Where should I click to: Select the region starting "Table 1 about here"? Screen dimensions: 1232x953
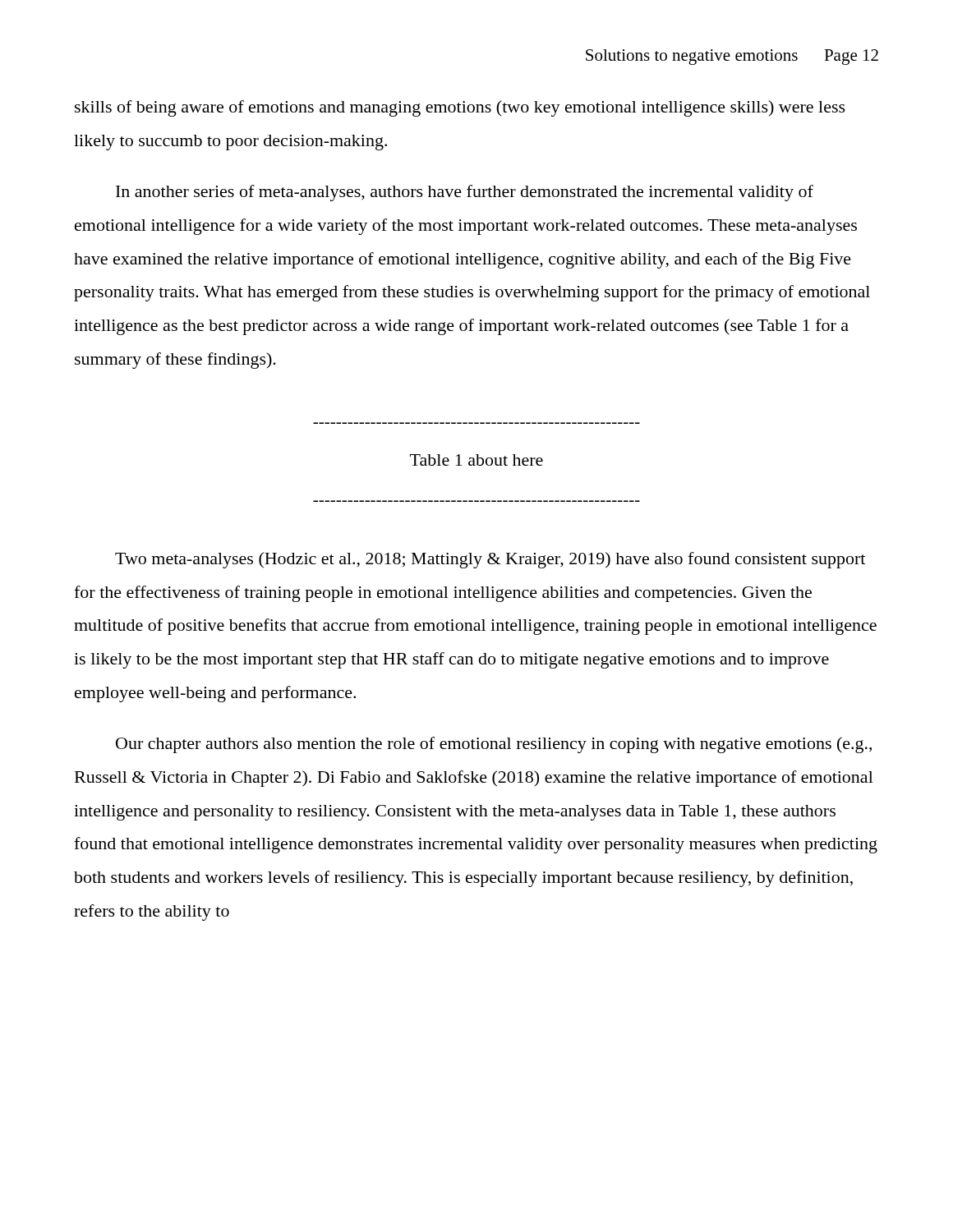[476, 461]
